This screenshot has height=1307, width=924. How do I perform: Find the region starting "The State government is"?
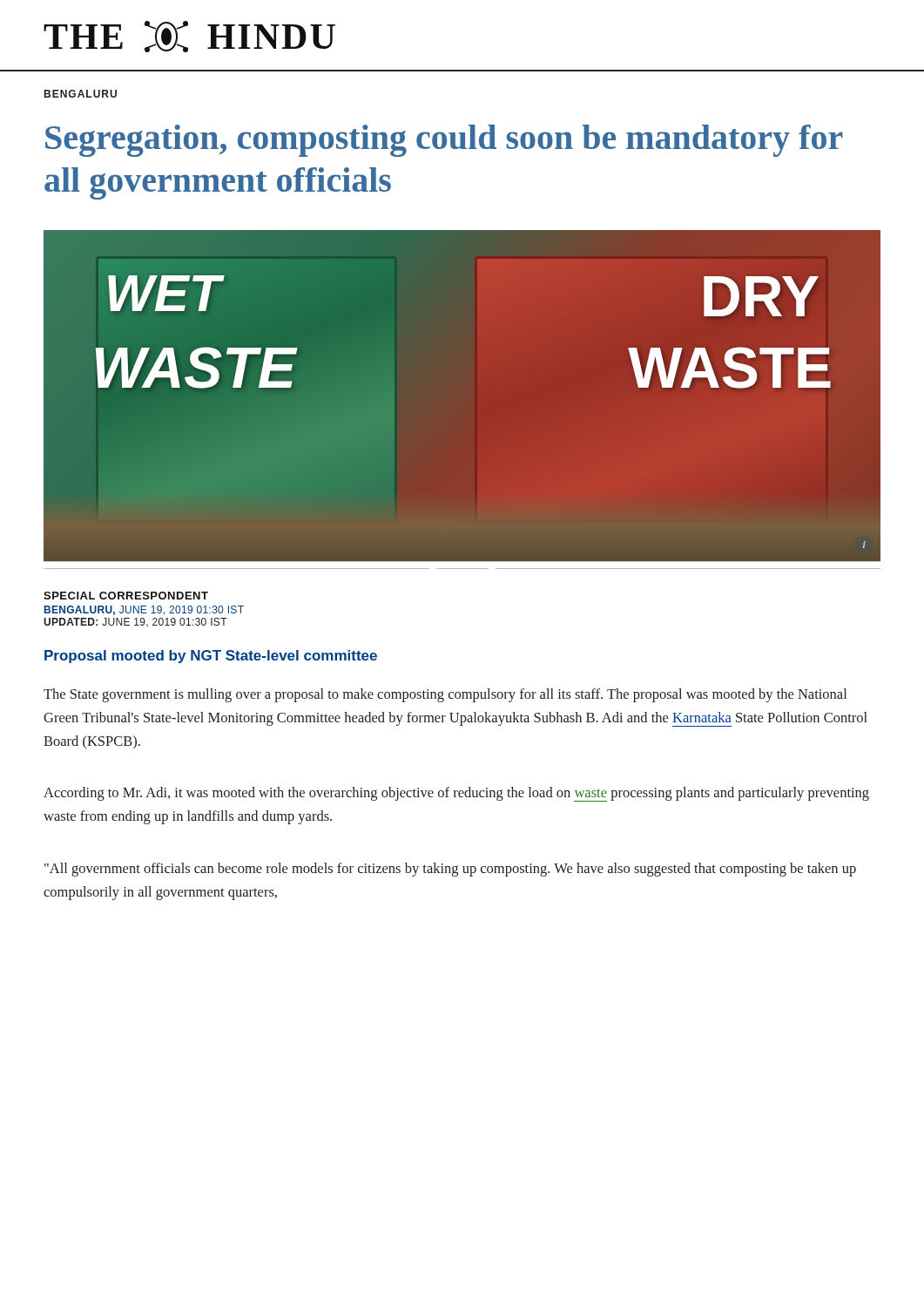click(462, 717)
